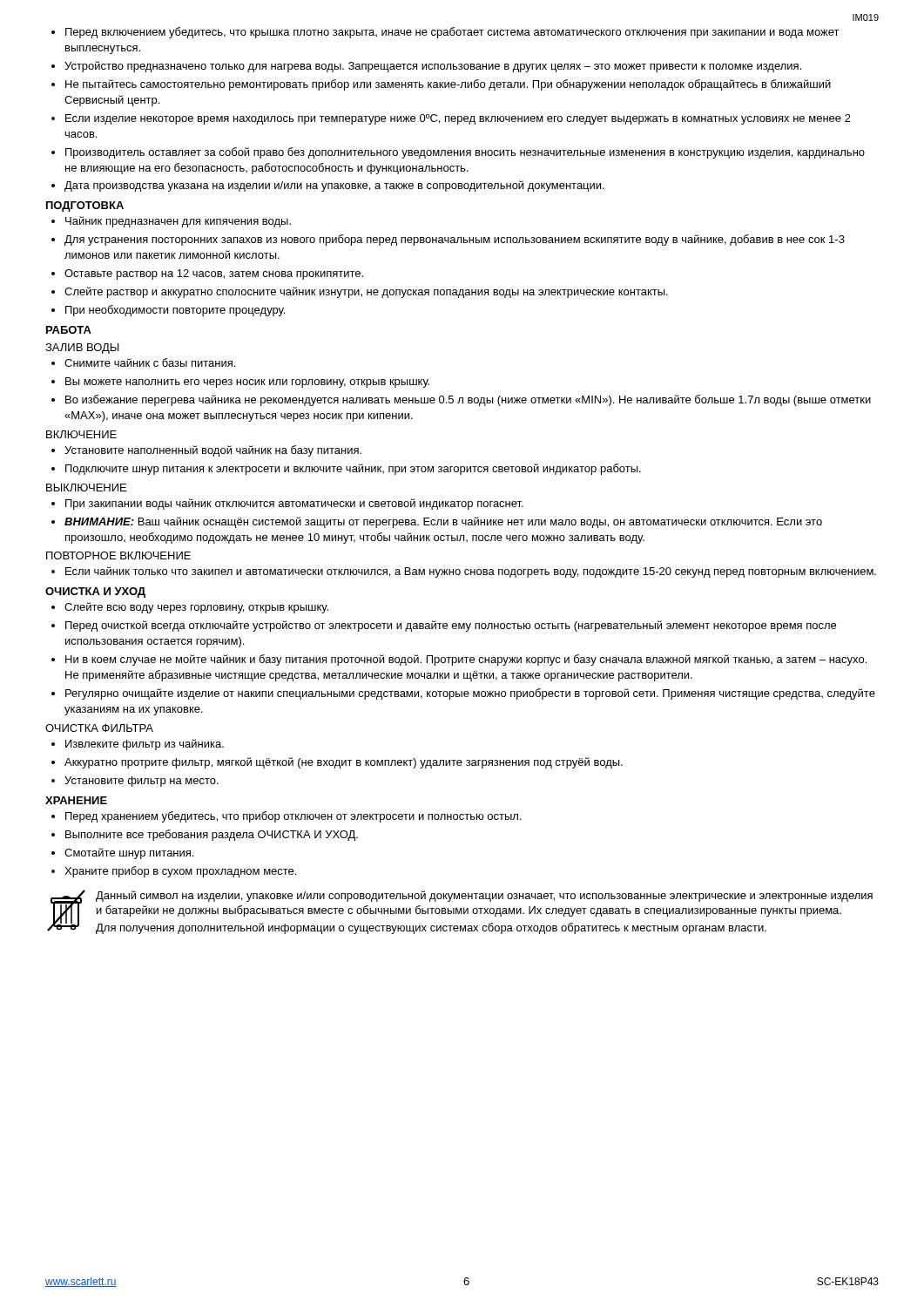Point to the block starting "Установите фильтр на"

coord(142,780)
